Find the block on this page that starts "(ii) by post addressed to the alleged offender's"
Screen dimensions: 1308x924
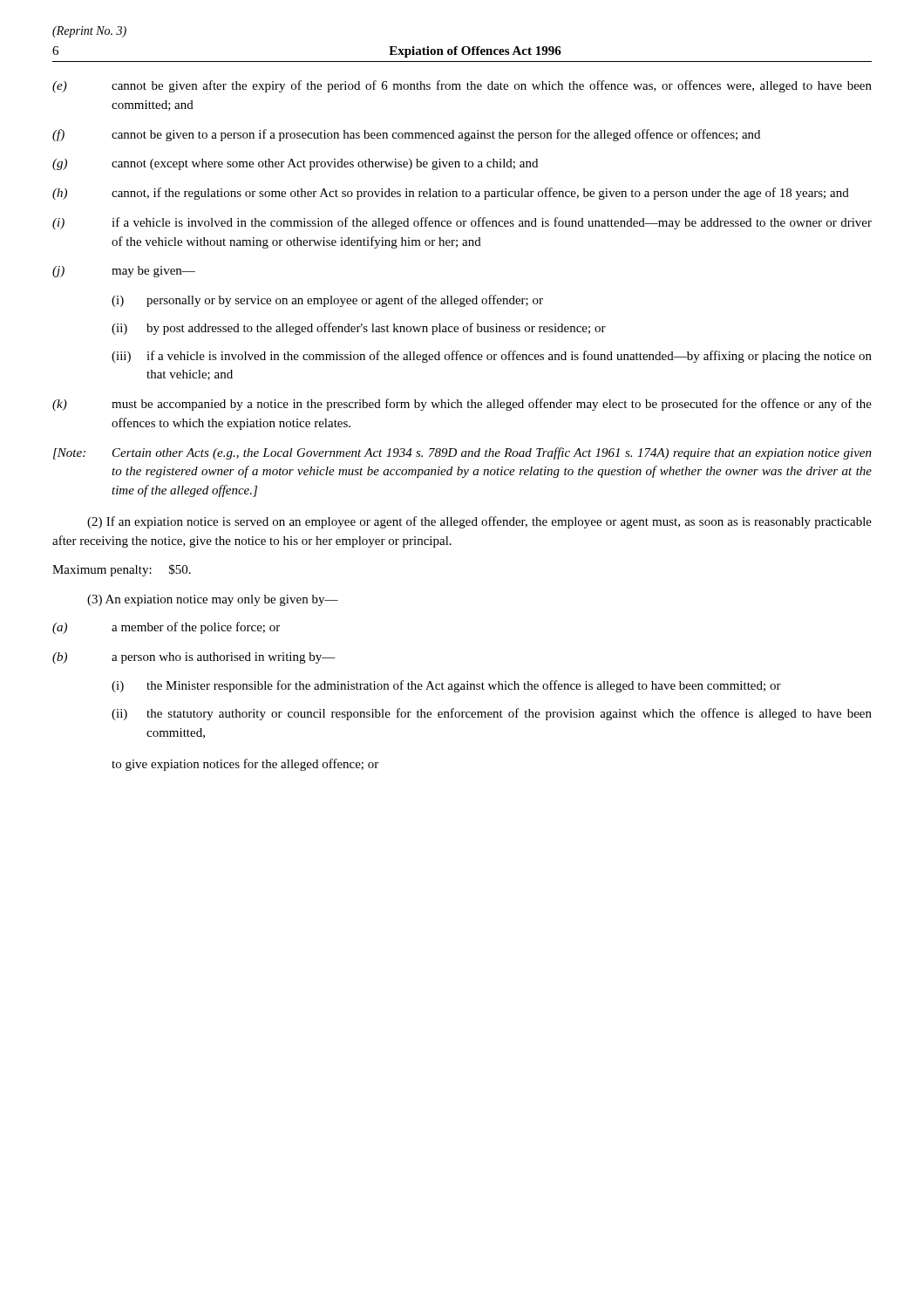(492, 328)
